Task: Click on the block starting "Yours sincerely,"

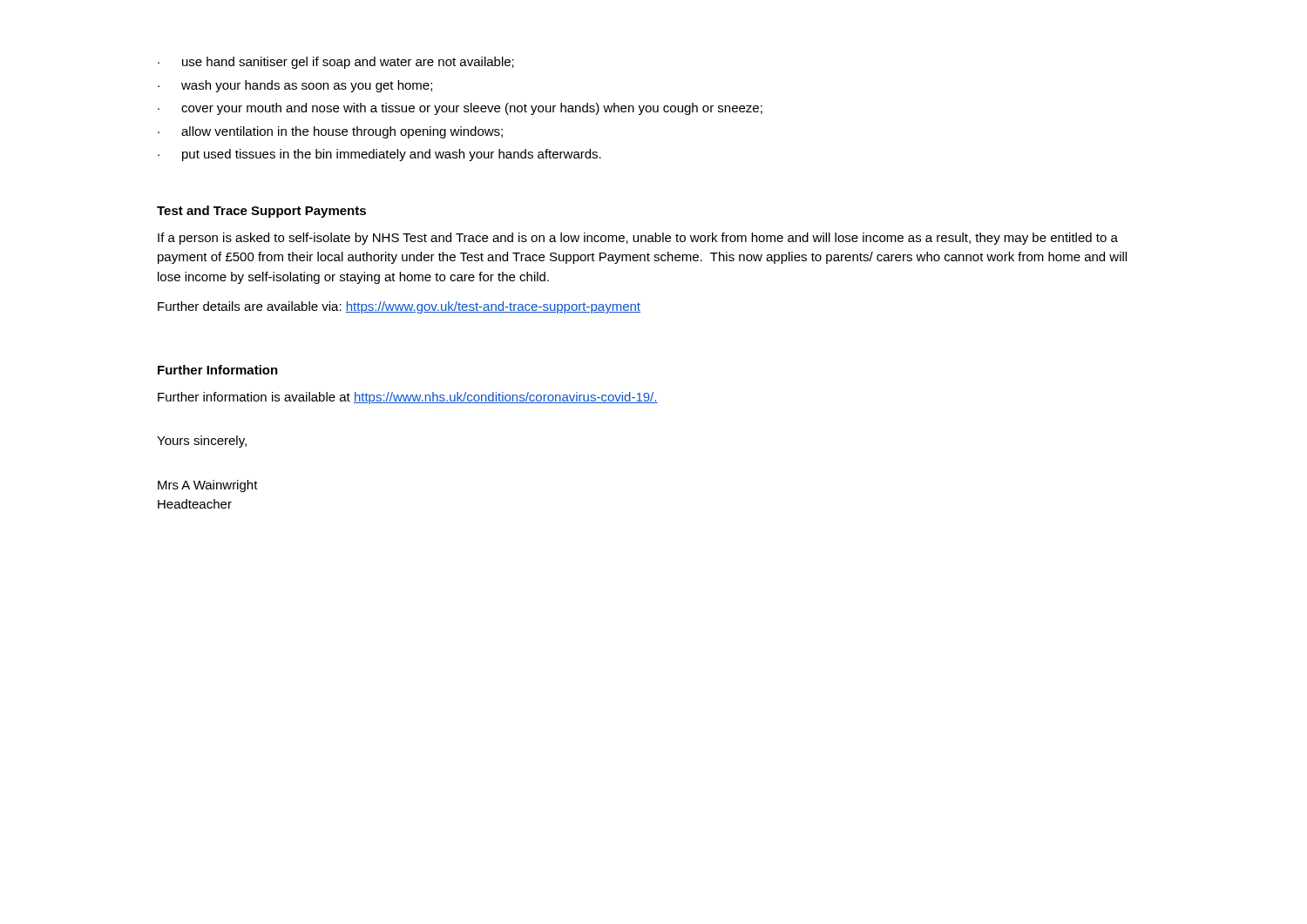Action: (202, 440)
